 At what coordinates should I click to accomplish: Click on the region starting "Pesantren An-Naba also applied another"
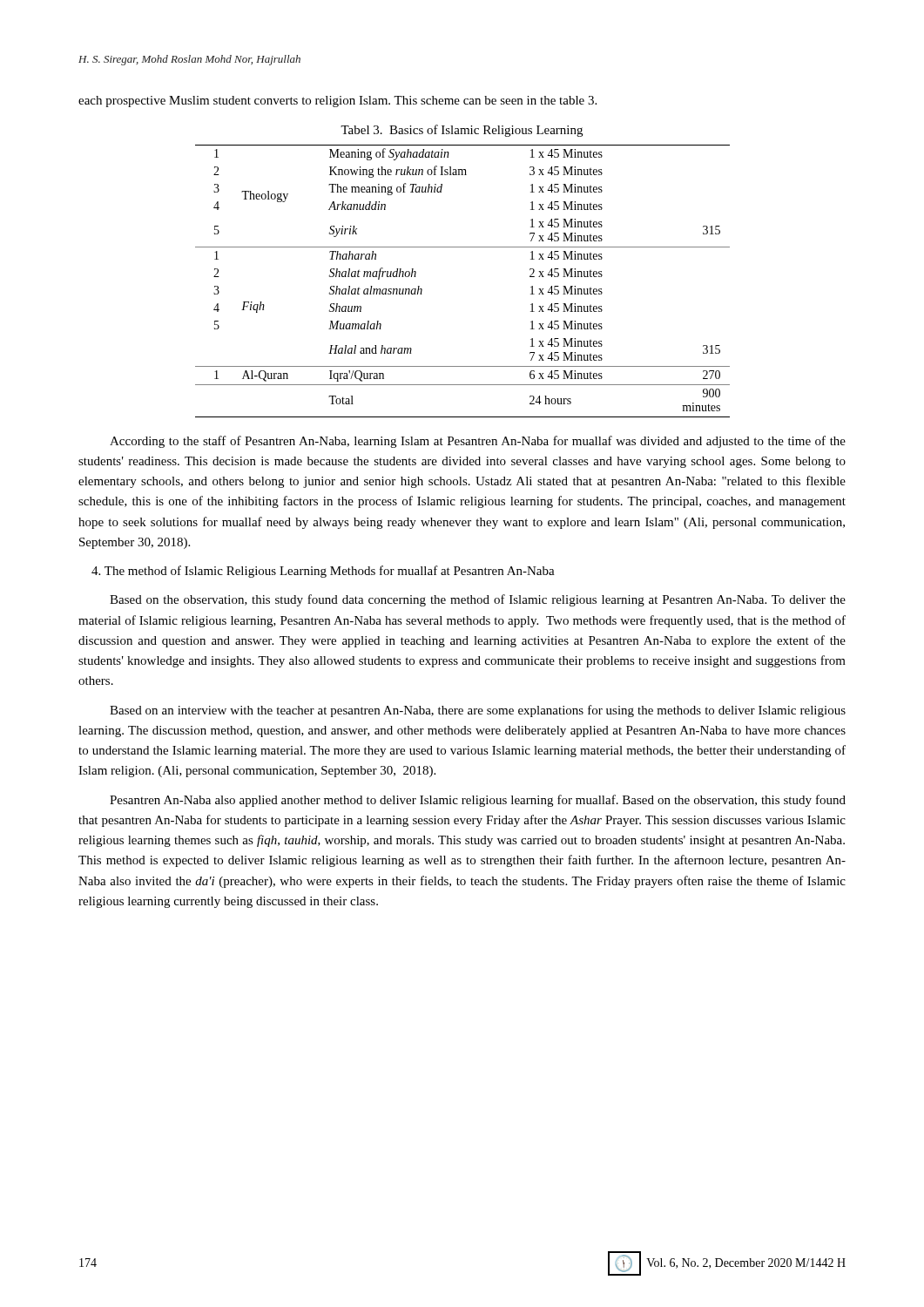pos(462,850)
